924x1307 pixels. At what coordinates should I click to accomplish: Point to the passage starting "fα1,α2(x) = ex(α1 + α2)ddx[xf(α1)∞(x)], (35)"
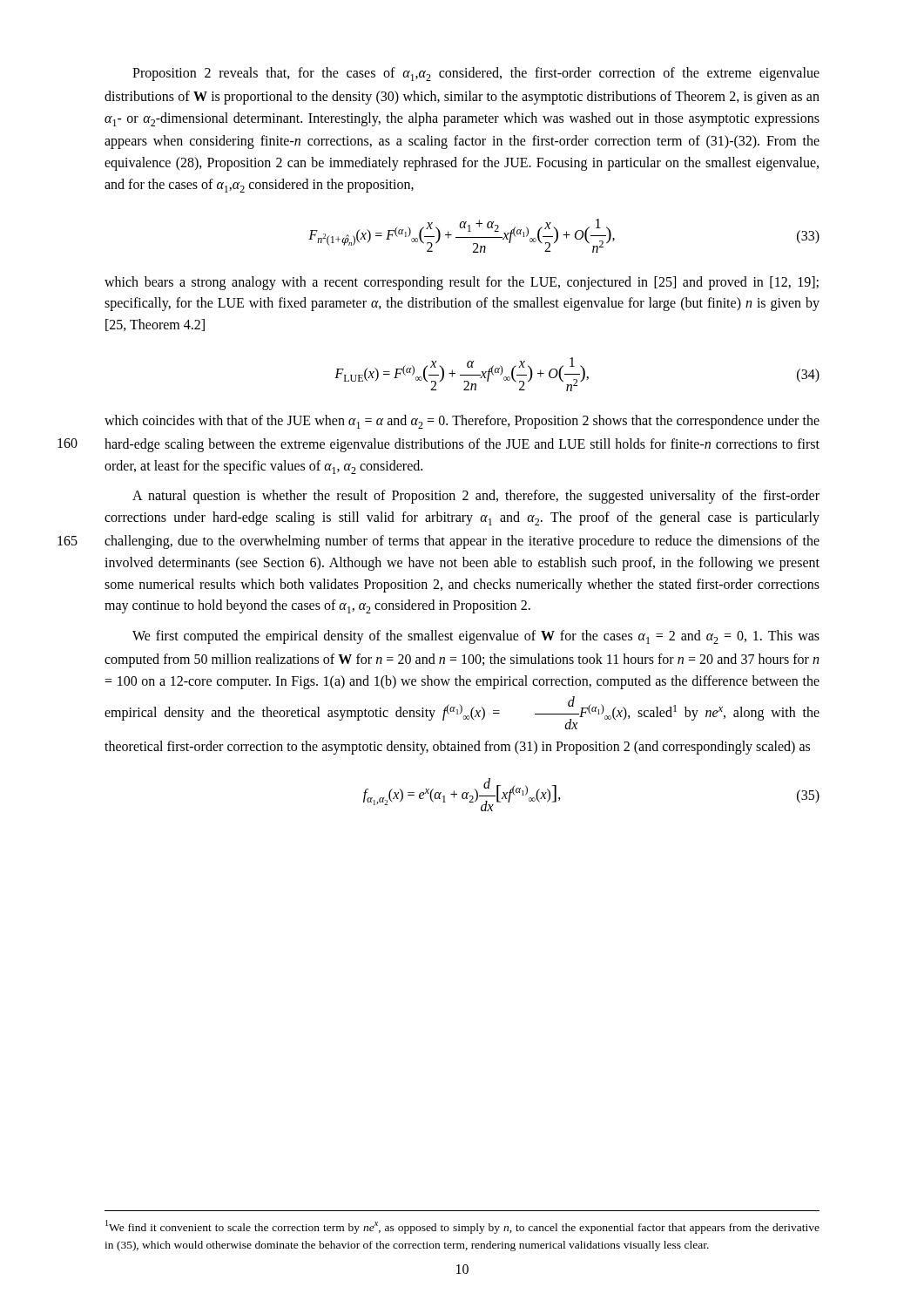[x=462, y=796]
